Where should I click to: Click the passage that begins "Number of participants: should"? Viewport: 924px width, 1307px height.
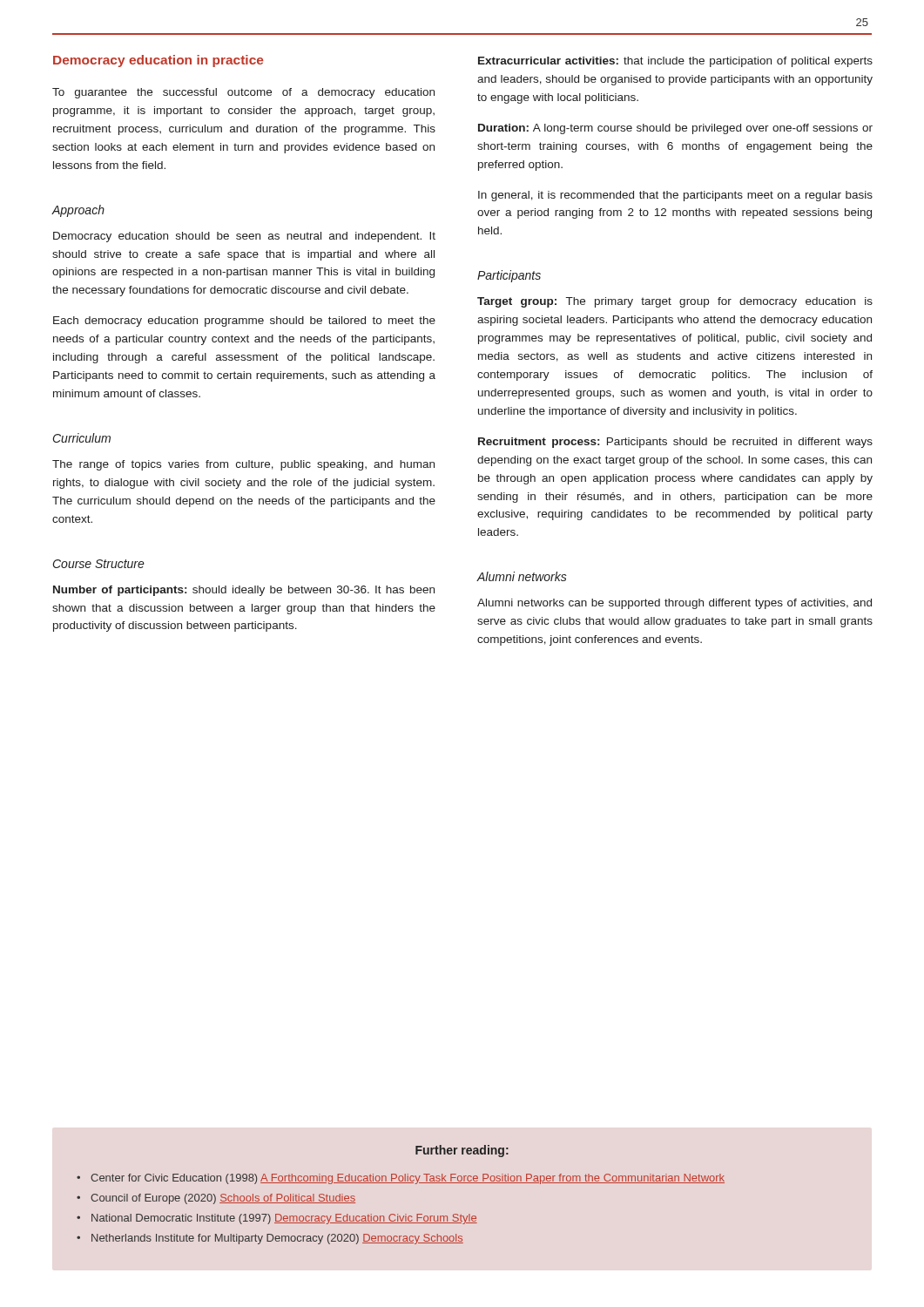coord(244,607)
